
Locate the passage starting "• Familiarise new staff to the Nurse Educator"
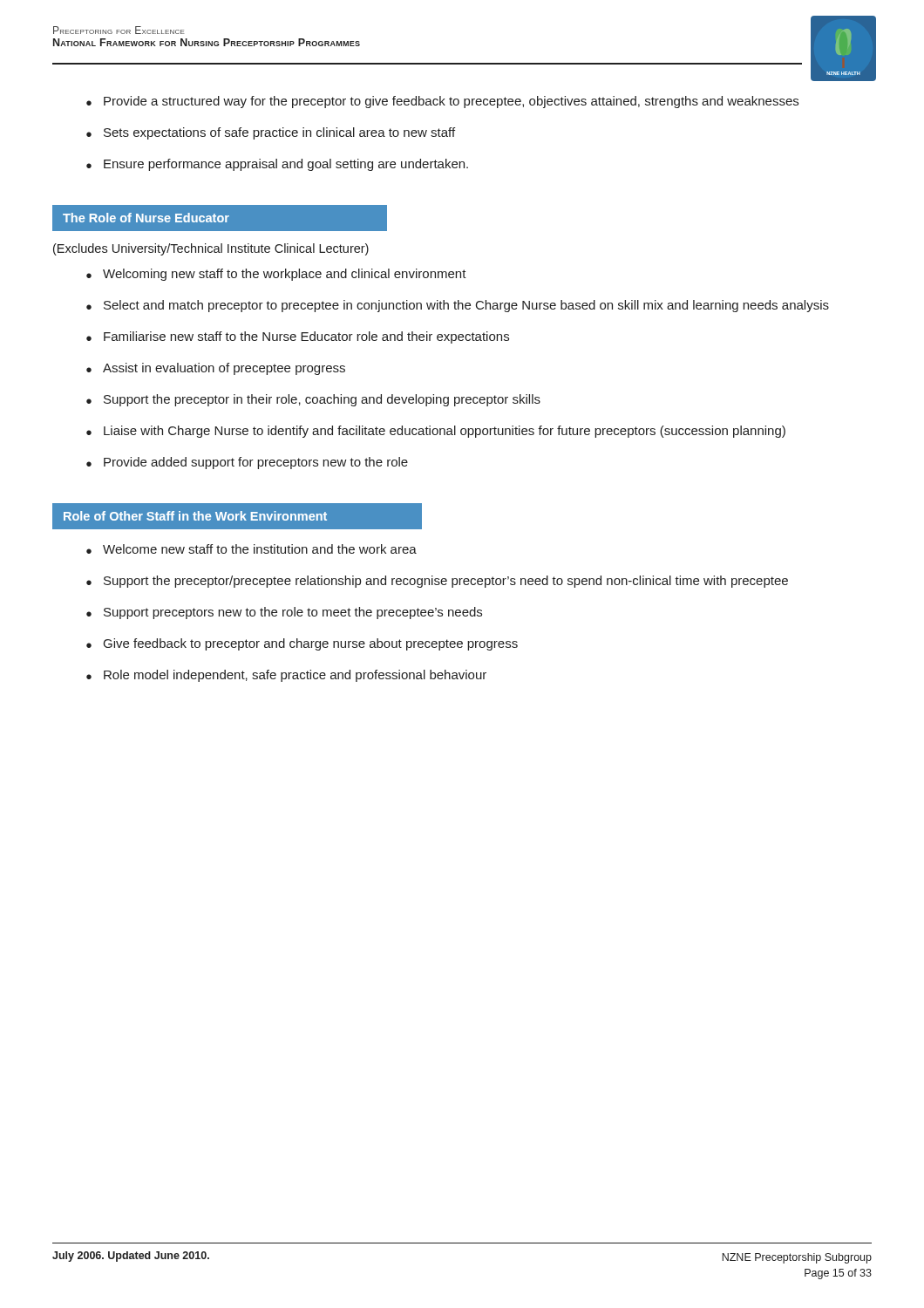[x=475, y=338]
